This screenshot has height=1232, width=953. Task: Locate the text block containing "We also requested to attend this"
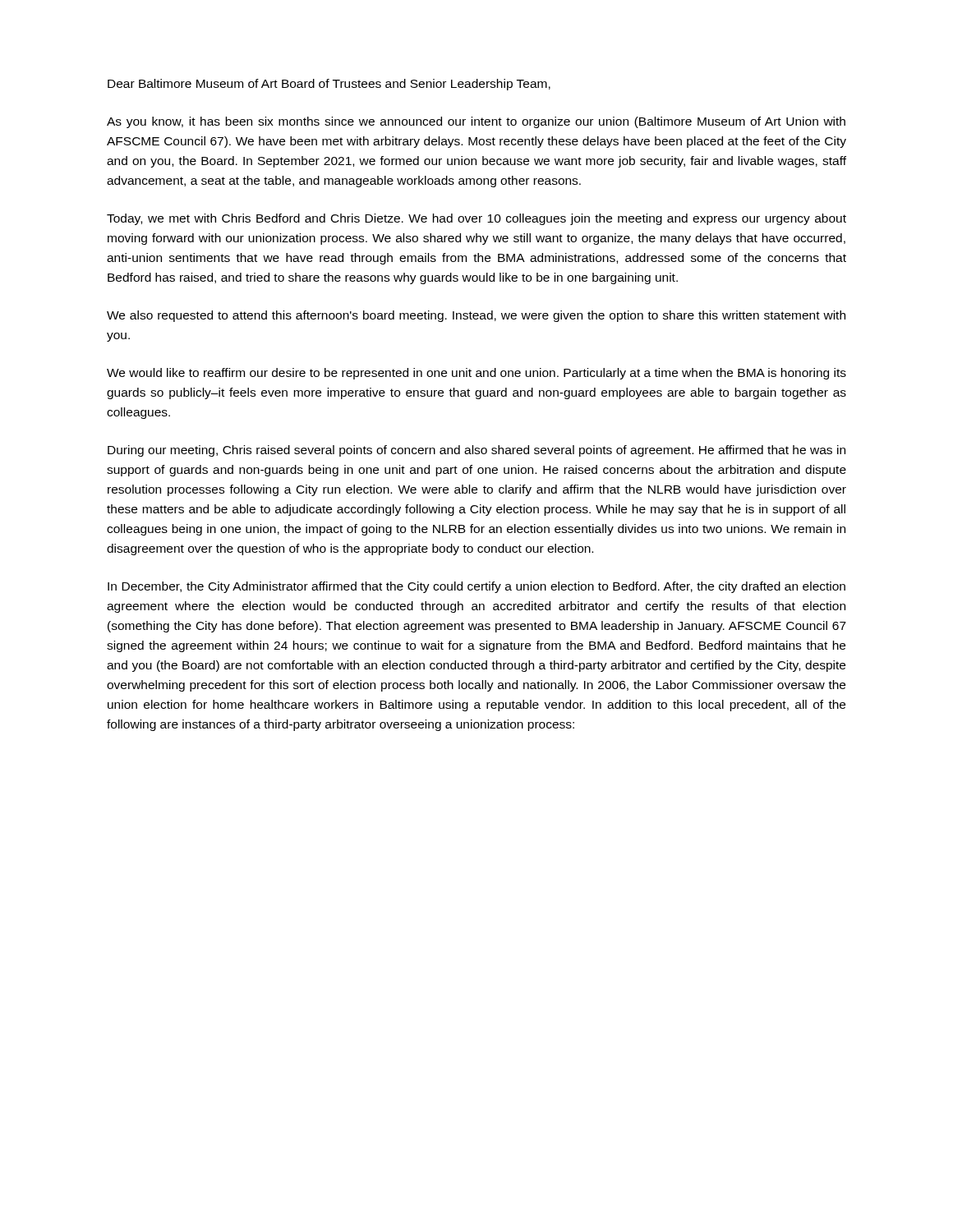coord(476,325)
